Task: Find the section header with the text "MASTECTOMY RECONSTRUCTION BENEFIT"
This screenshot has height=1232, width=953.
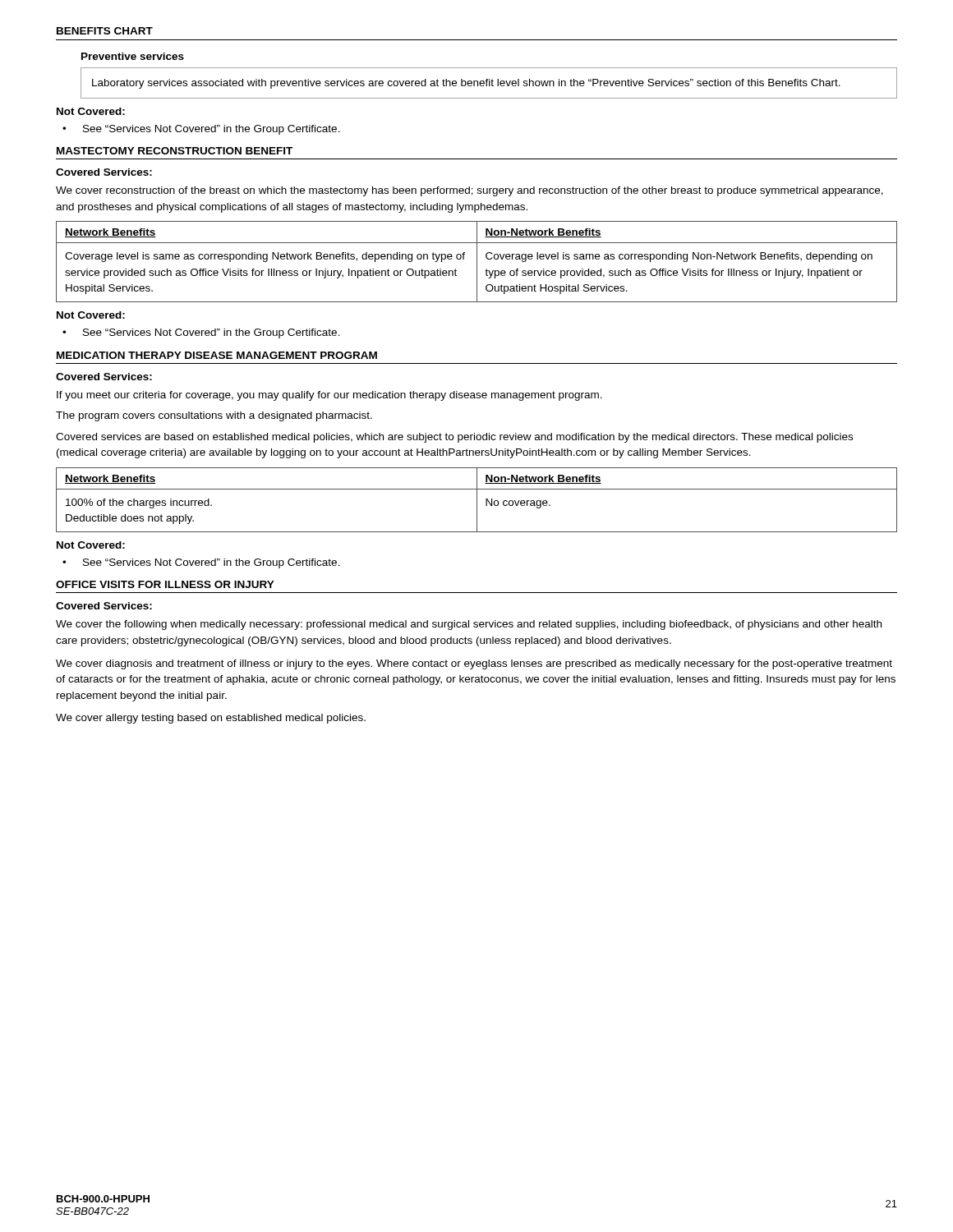Action: pyautogui.click(x=174, y=151)
